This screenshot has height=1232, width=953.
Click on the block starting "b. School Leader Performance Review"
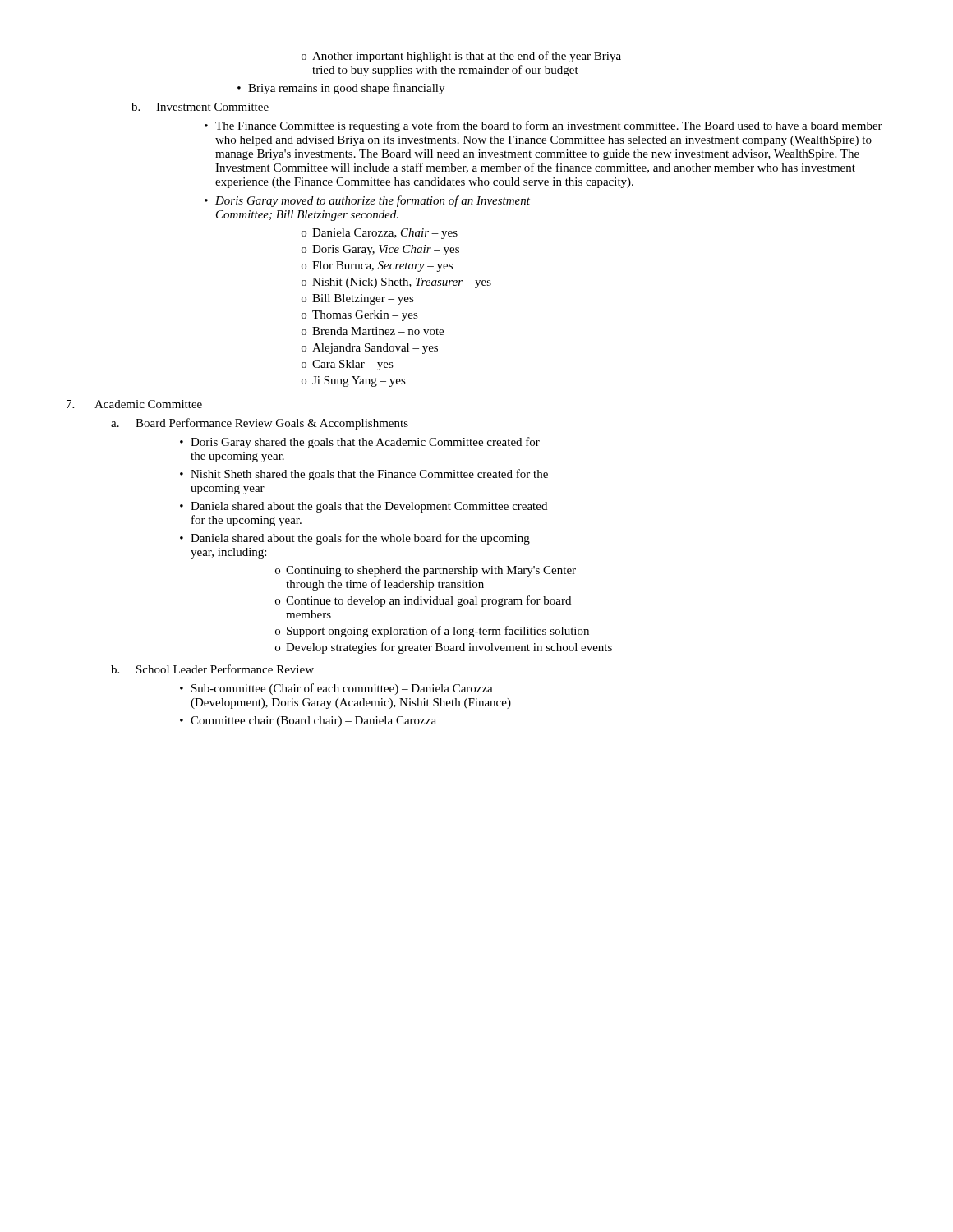point(212,669)
